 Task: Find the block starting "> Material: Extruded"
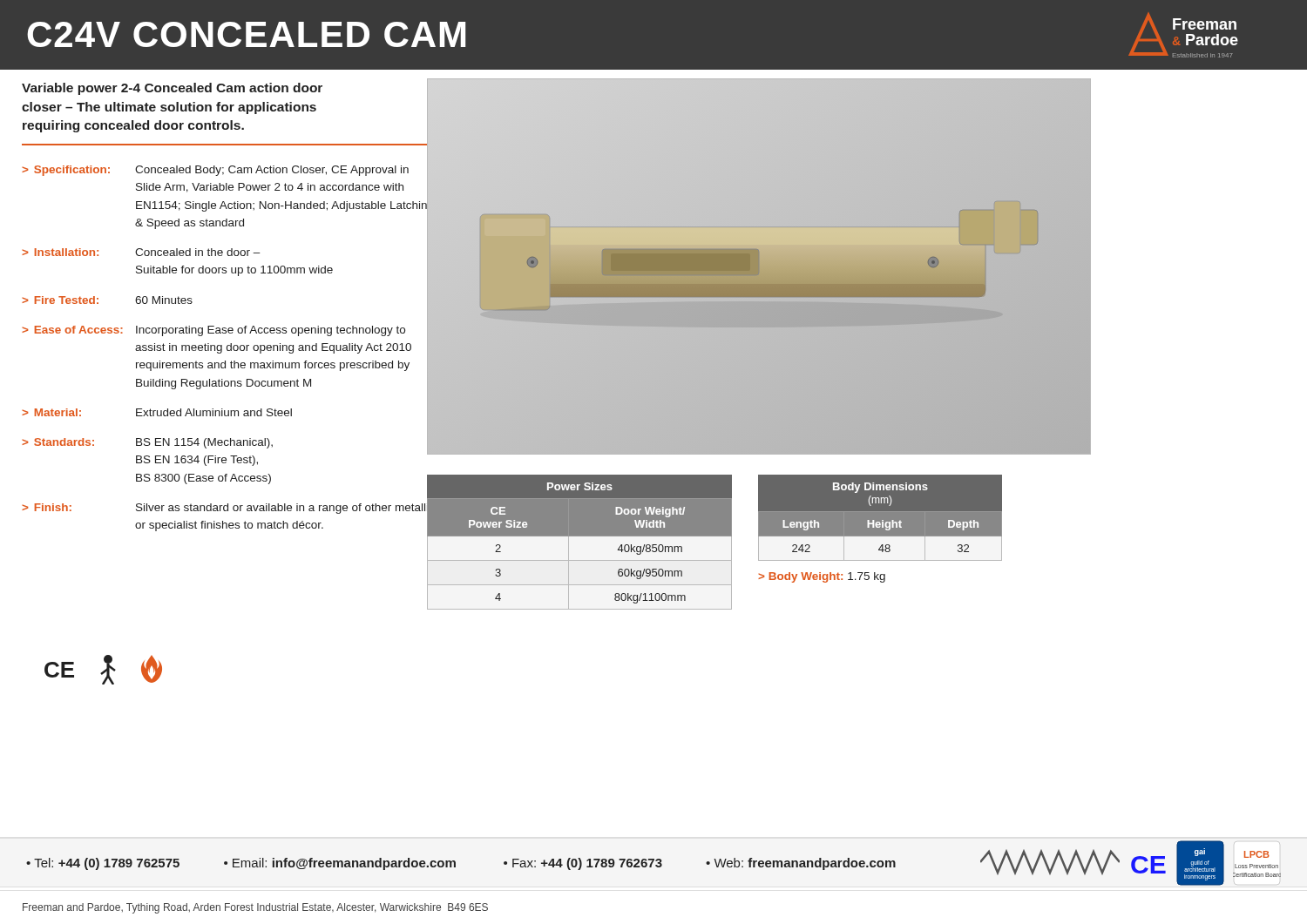point(229,413)
